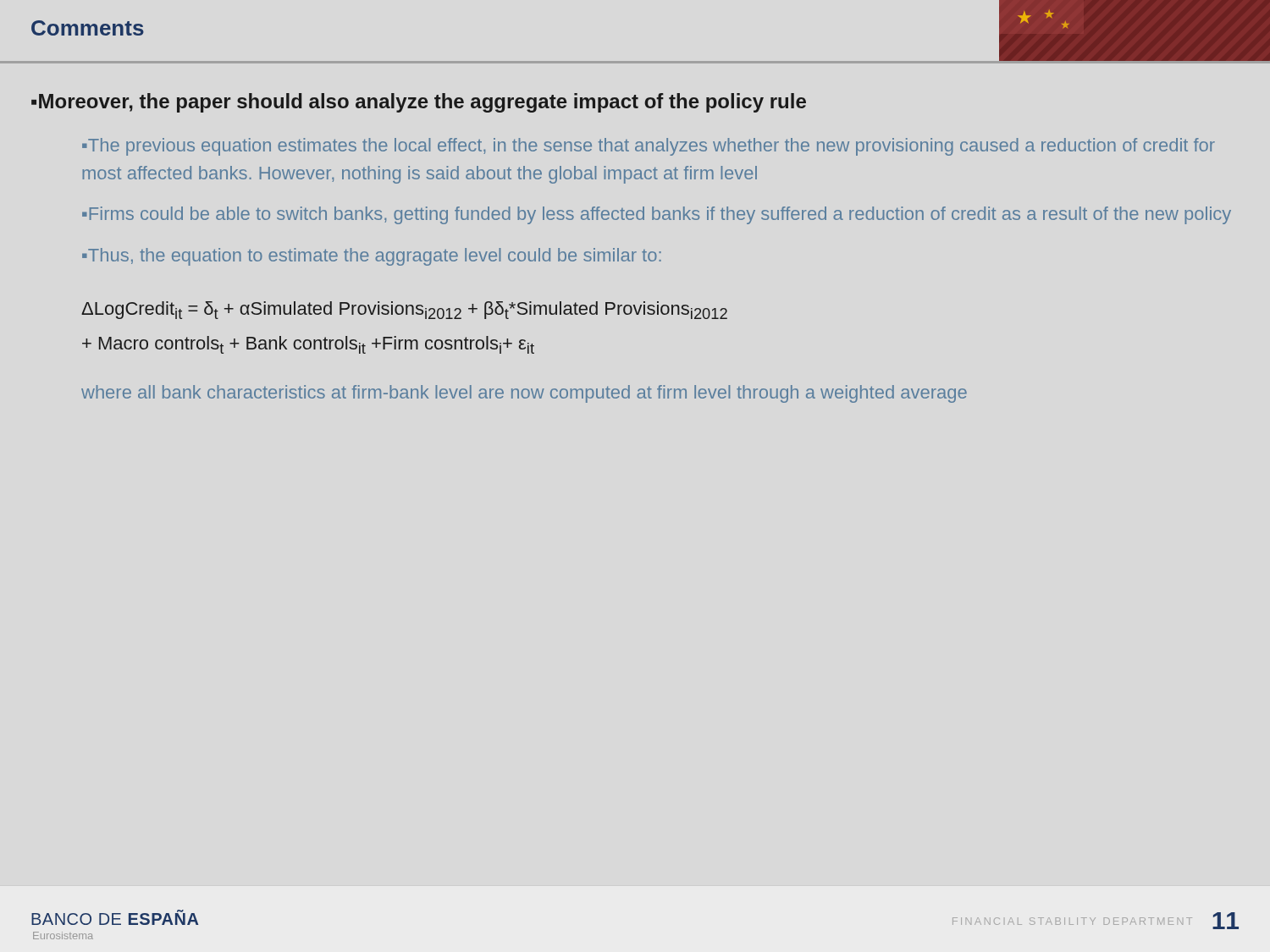Point to the text block starting "▪The previous equation estimates the local"
The image size is (1270, 952).
pos(648,159)
